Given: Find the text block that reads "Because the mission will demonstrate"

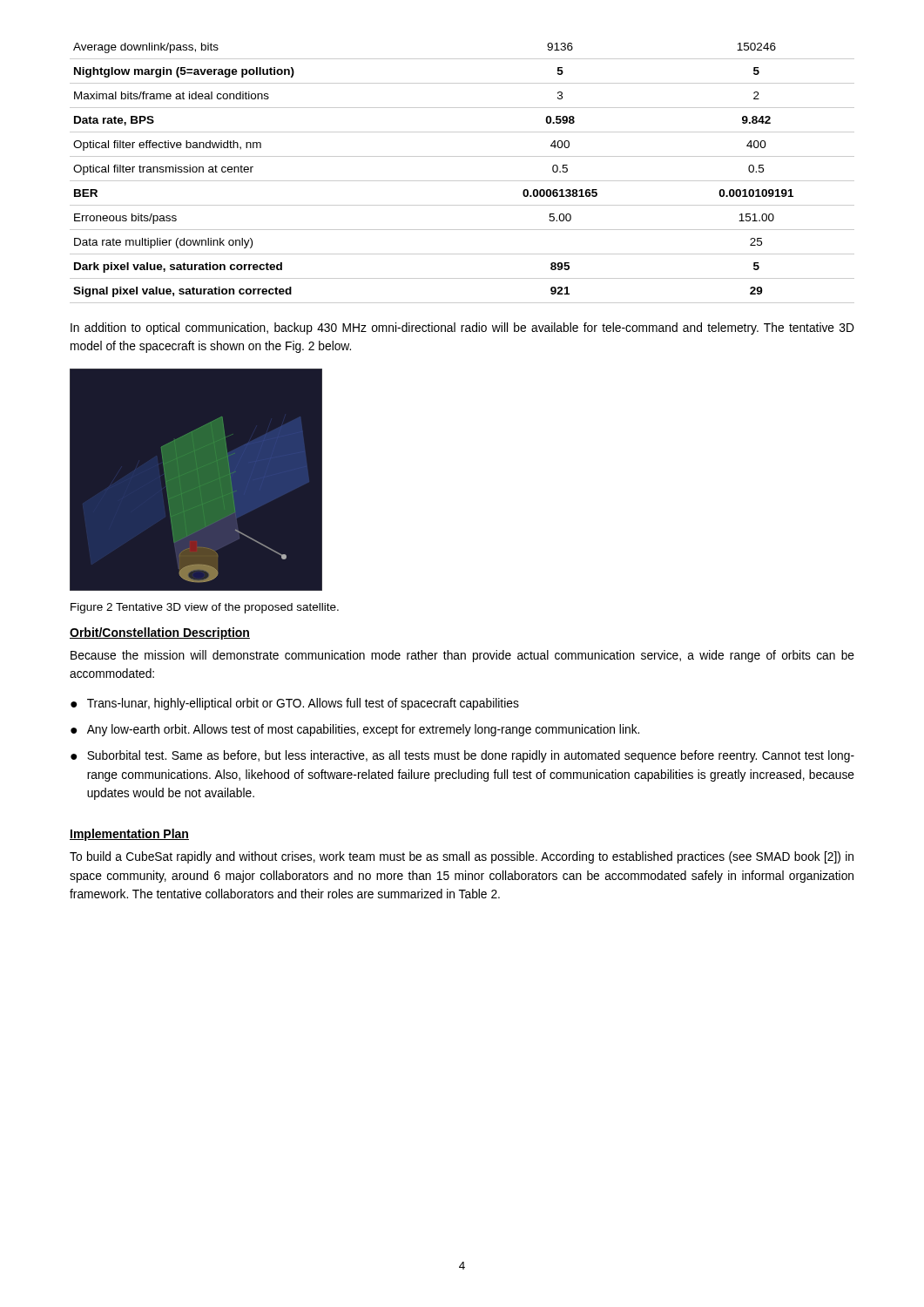Looking at the screenshot, I should (x=462, y=665).
